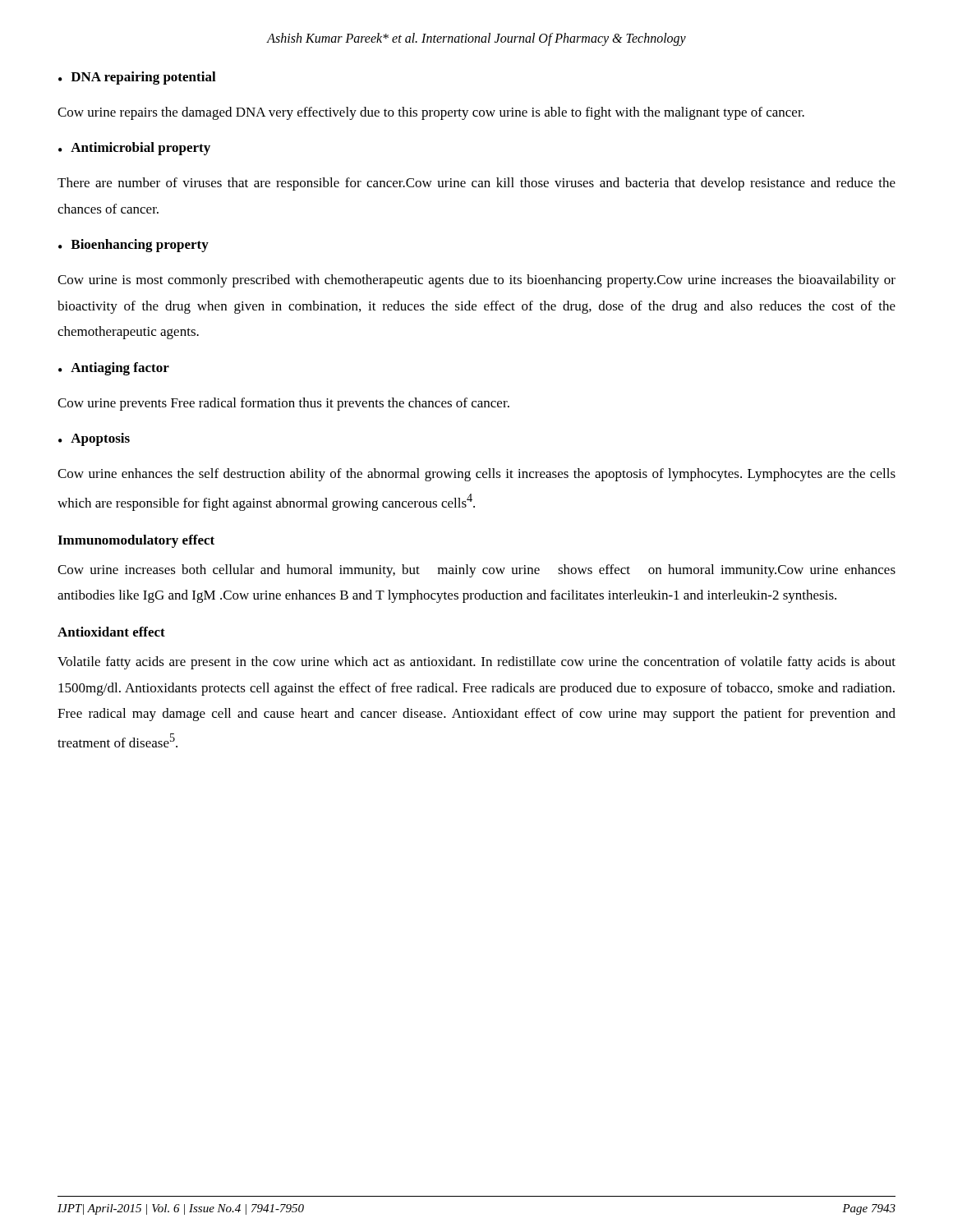Click the passage that begins "Cow urine enhances the self destruction"
Image resolution: width=953 pixels, height=1232 pixels.
pos(476,488)
